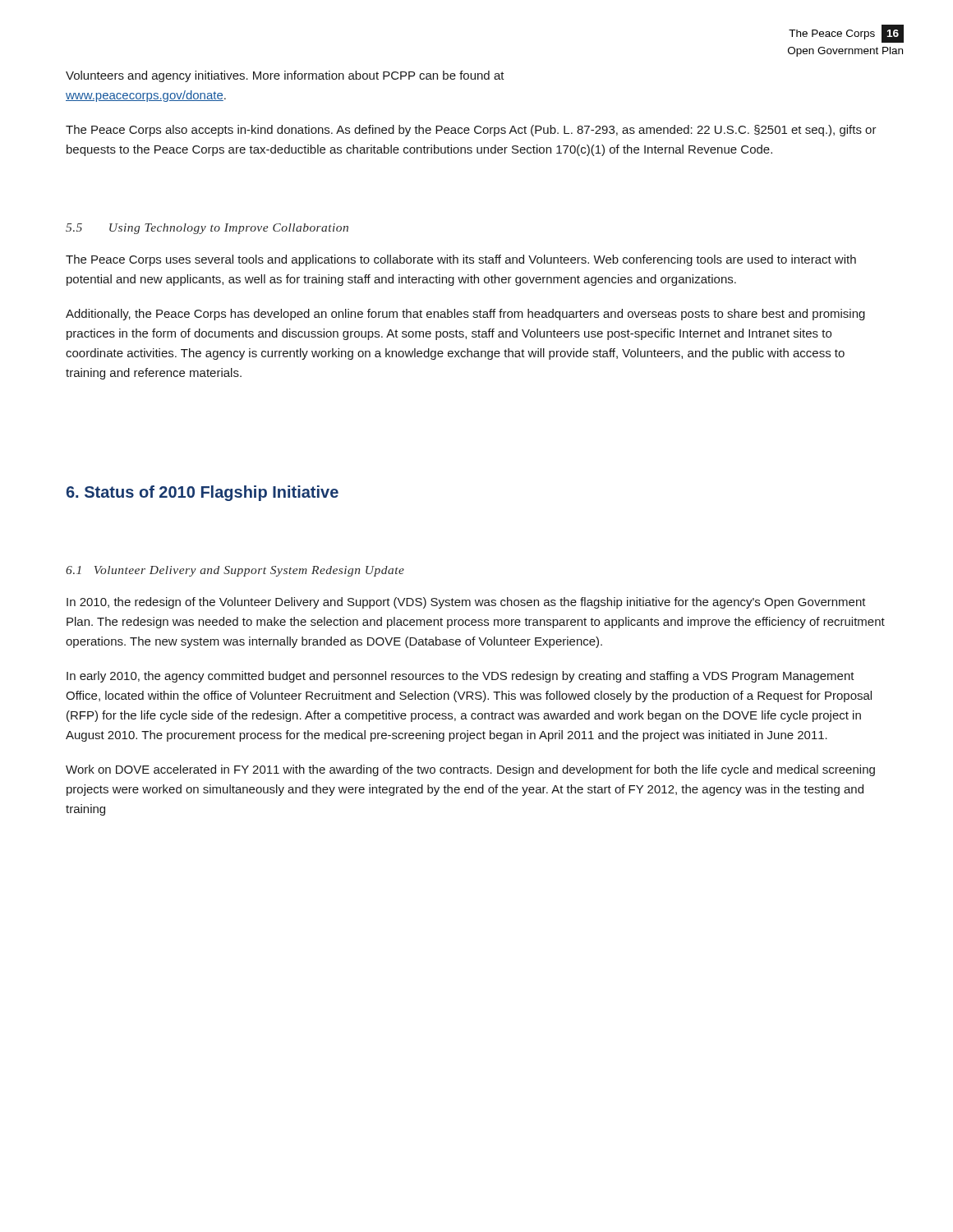
Task: Find the passage starting "In 2010, the redesign of the Volunteer Delivery"
Action: [x=475, y=621]
